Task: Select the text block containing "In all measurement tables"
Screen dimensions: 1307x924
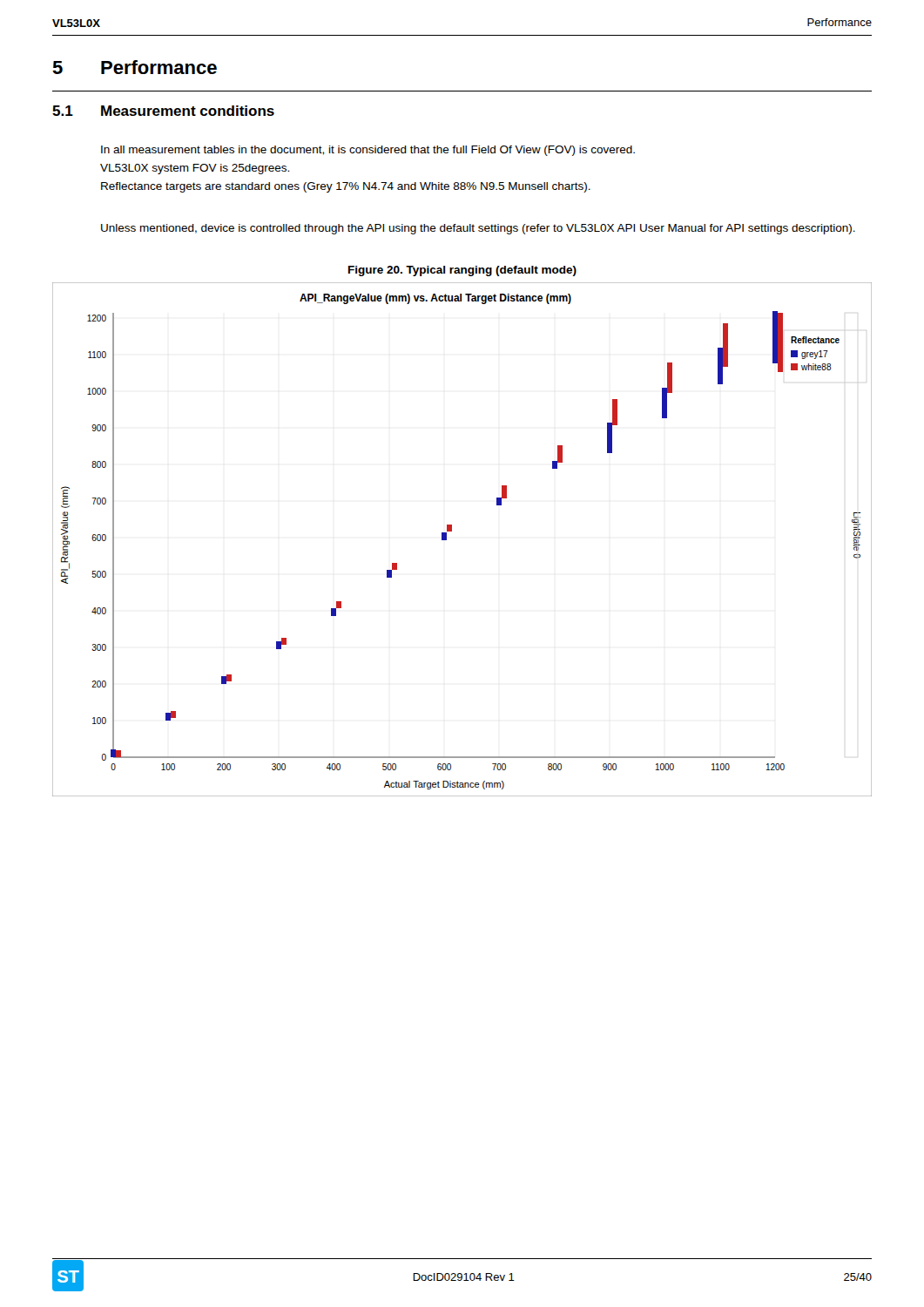Action: 368,151
